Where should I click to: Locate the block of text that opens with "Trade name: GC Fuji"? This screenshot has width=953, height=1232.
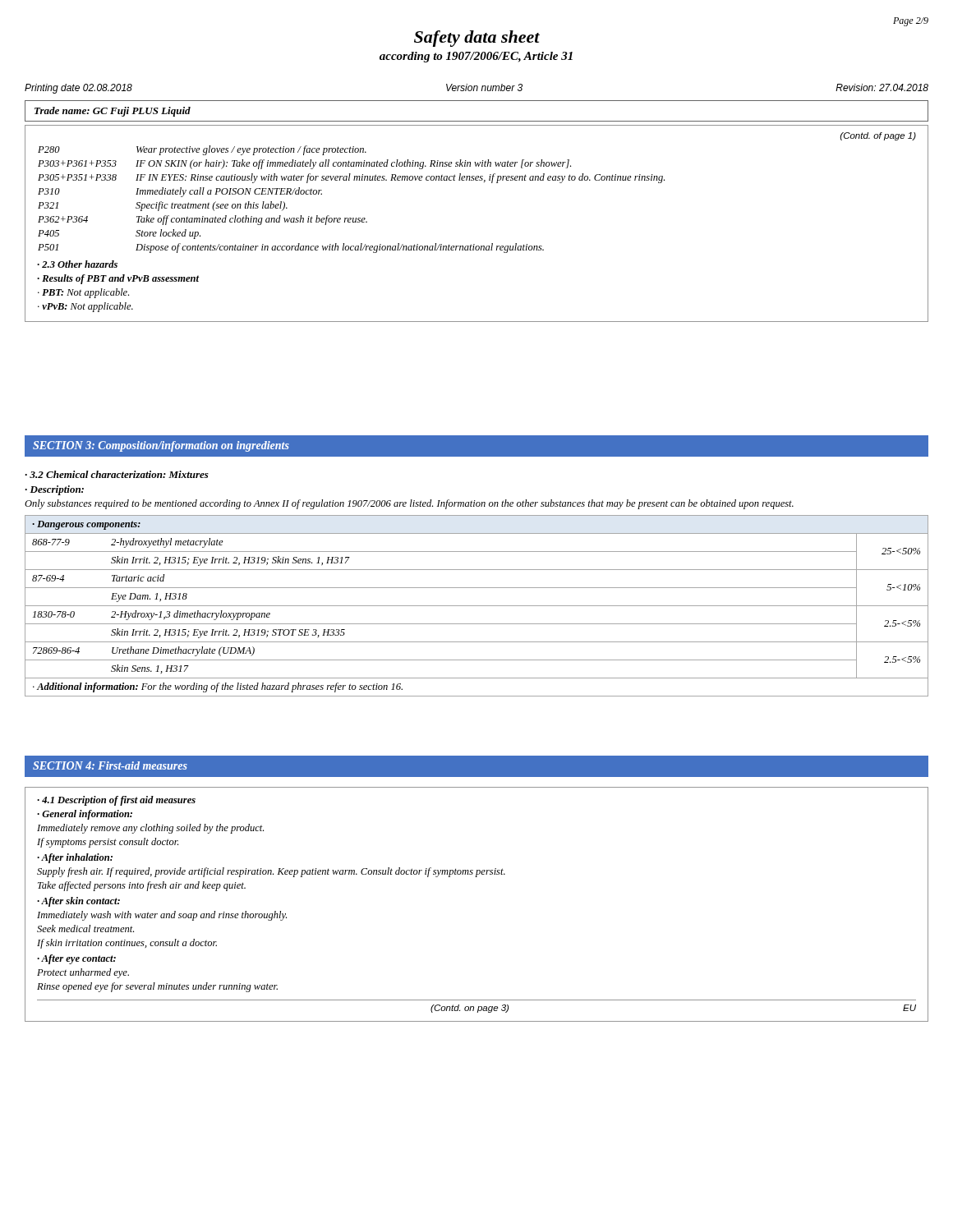coord(112,111)
